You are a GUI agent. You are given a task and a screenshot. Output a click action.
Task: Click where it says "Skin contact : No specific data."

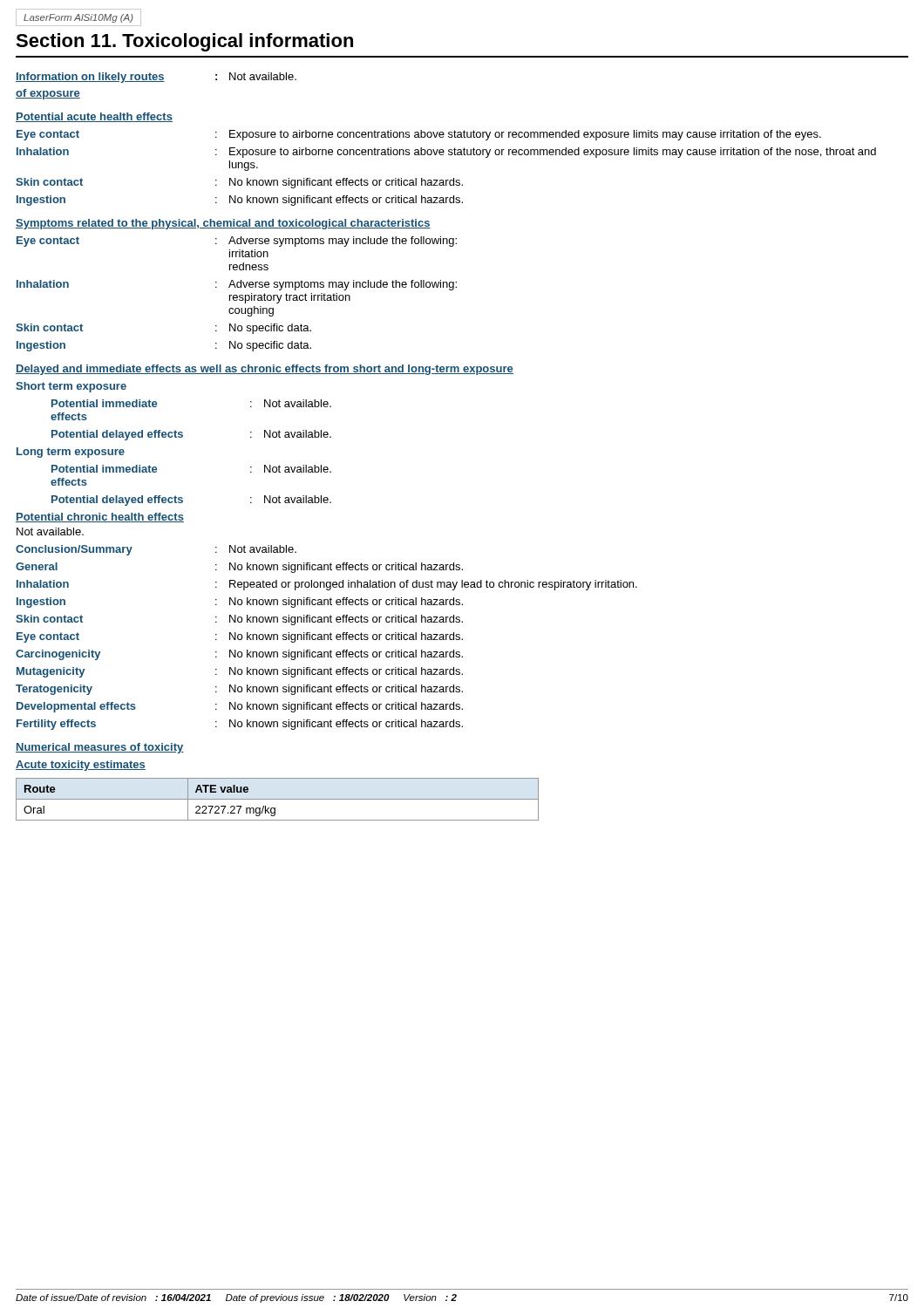tap(45, 328)
